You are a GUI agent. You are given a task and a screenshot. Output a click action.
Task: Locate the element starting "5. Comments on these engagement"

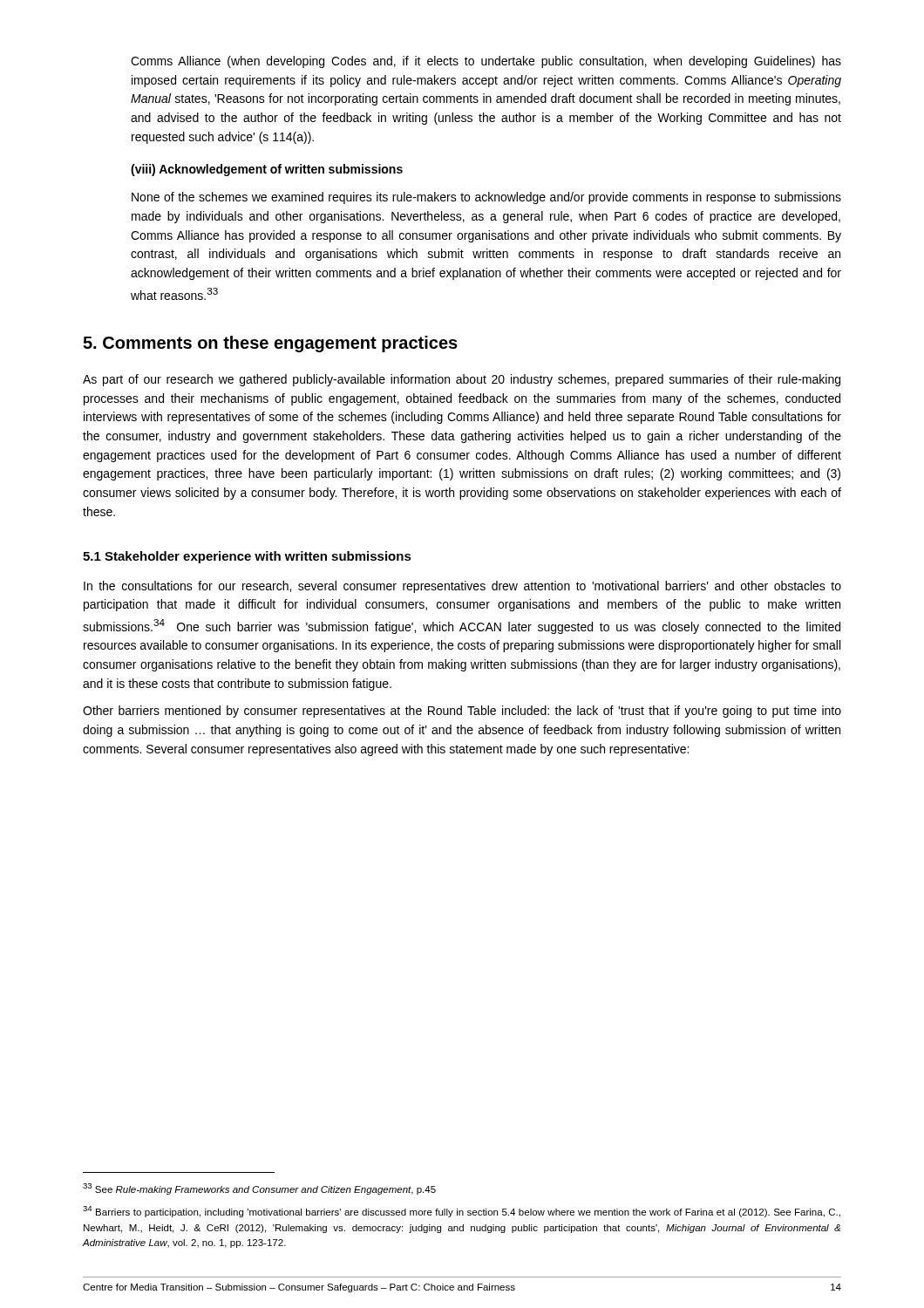point(462,343)
